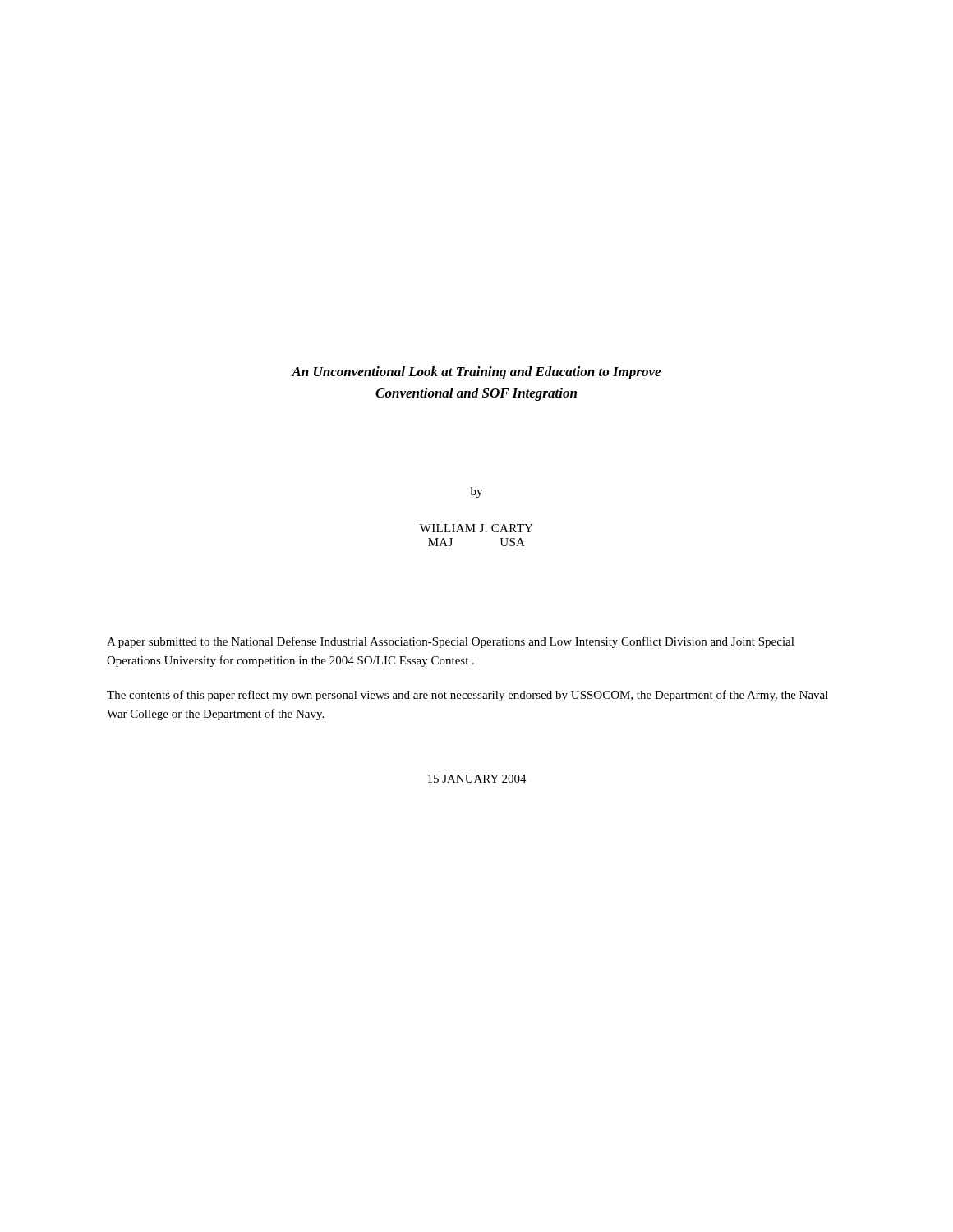Click on the text block starting "A paper submitted to the National Defense"
Viewport: 953px width, 1232px height.
pos(451,642)
